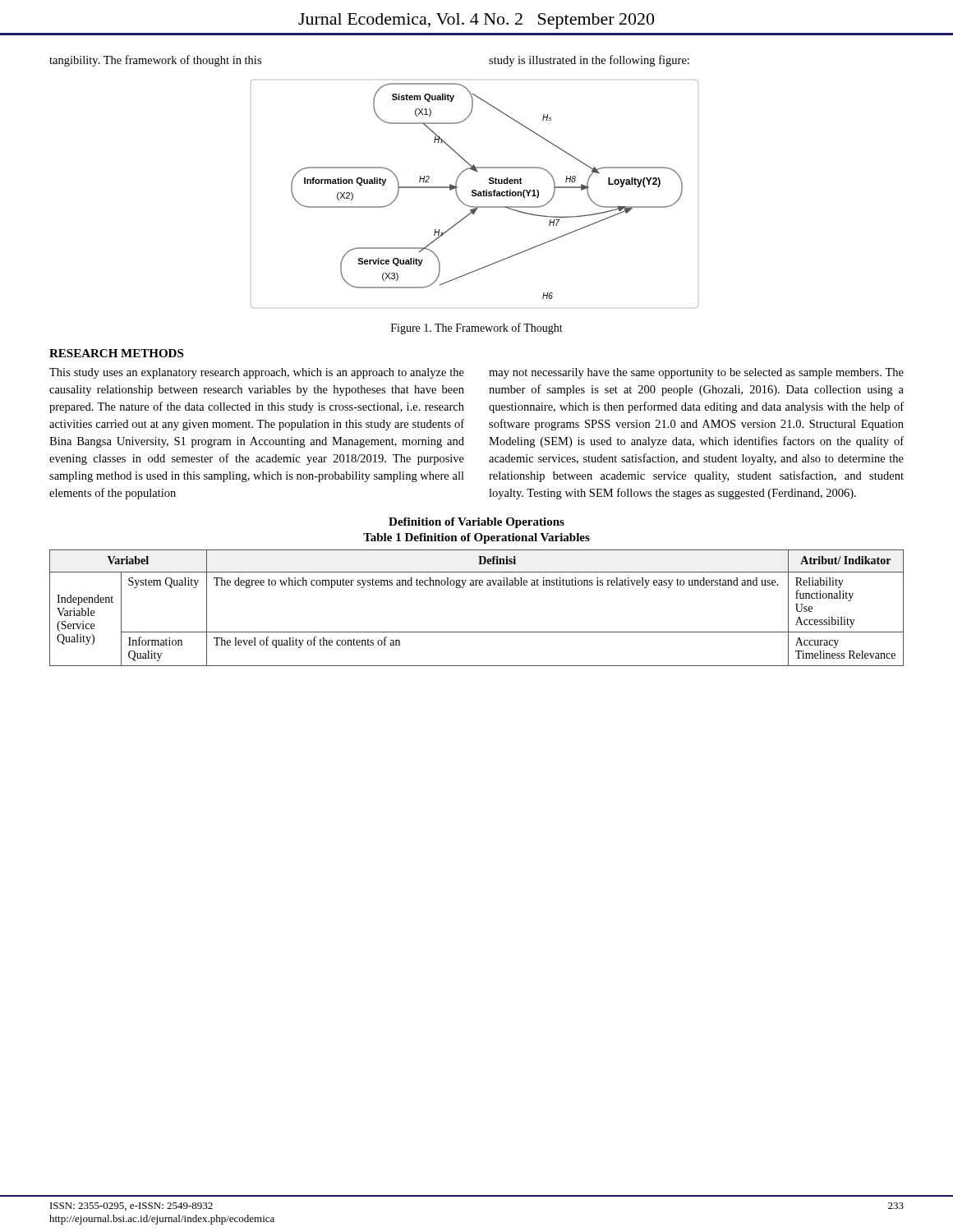Locate the text "Figure 1. The Framework of Thought"
The image size is (953, 1232).
pyautogui.click(x=476, y=328)
